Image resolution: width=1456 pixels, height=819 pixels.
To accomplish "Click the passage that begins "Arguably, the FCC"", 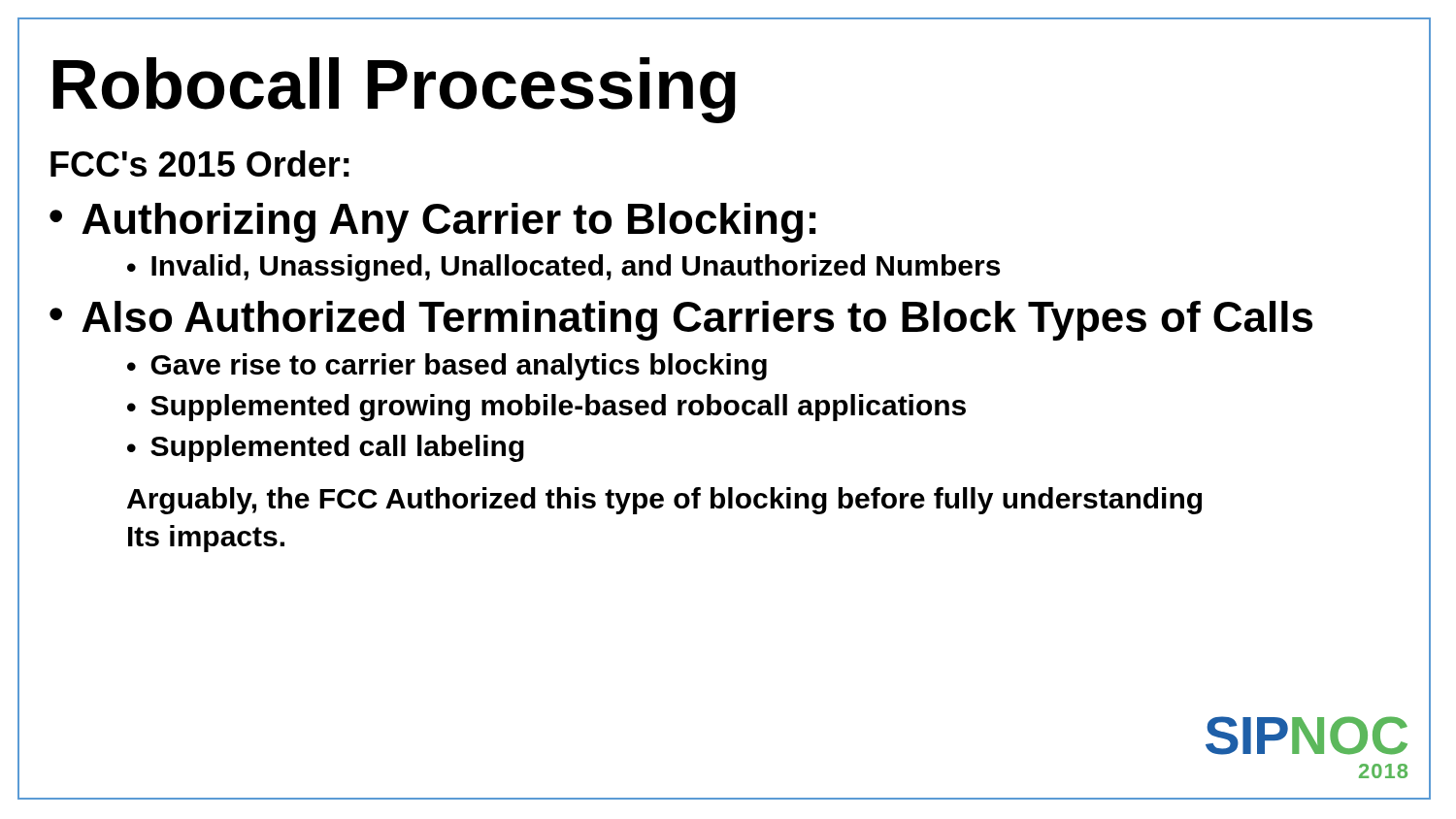I will pyautogui.click(x=665, y=518).
